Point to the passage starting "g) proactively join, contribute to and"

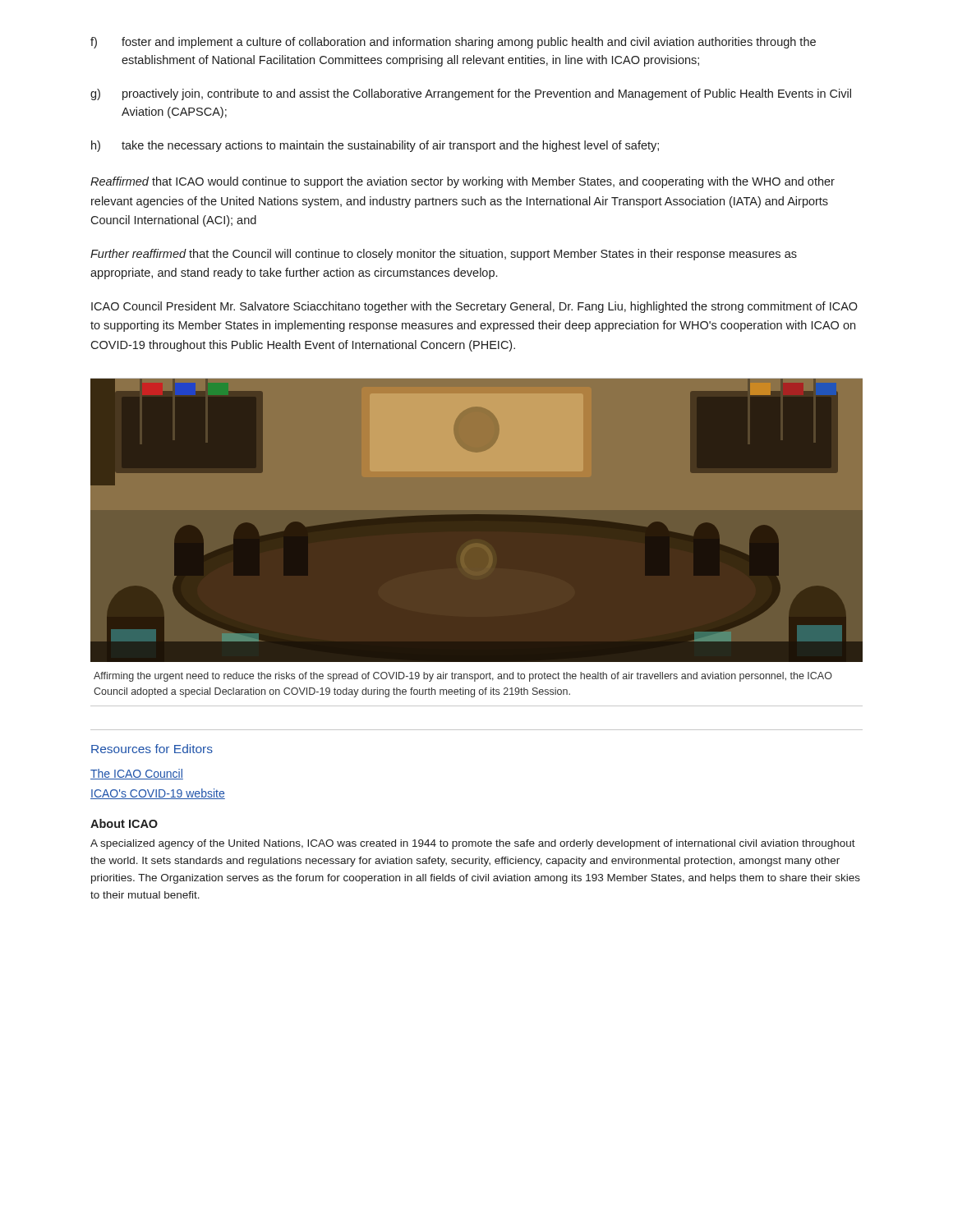476,103
